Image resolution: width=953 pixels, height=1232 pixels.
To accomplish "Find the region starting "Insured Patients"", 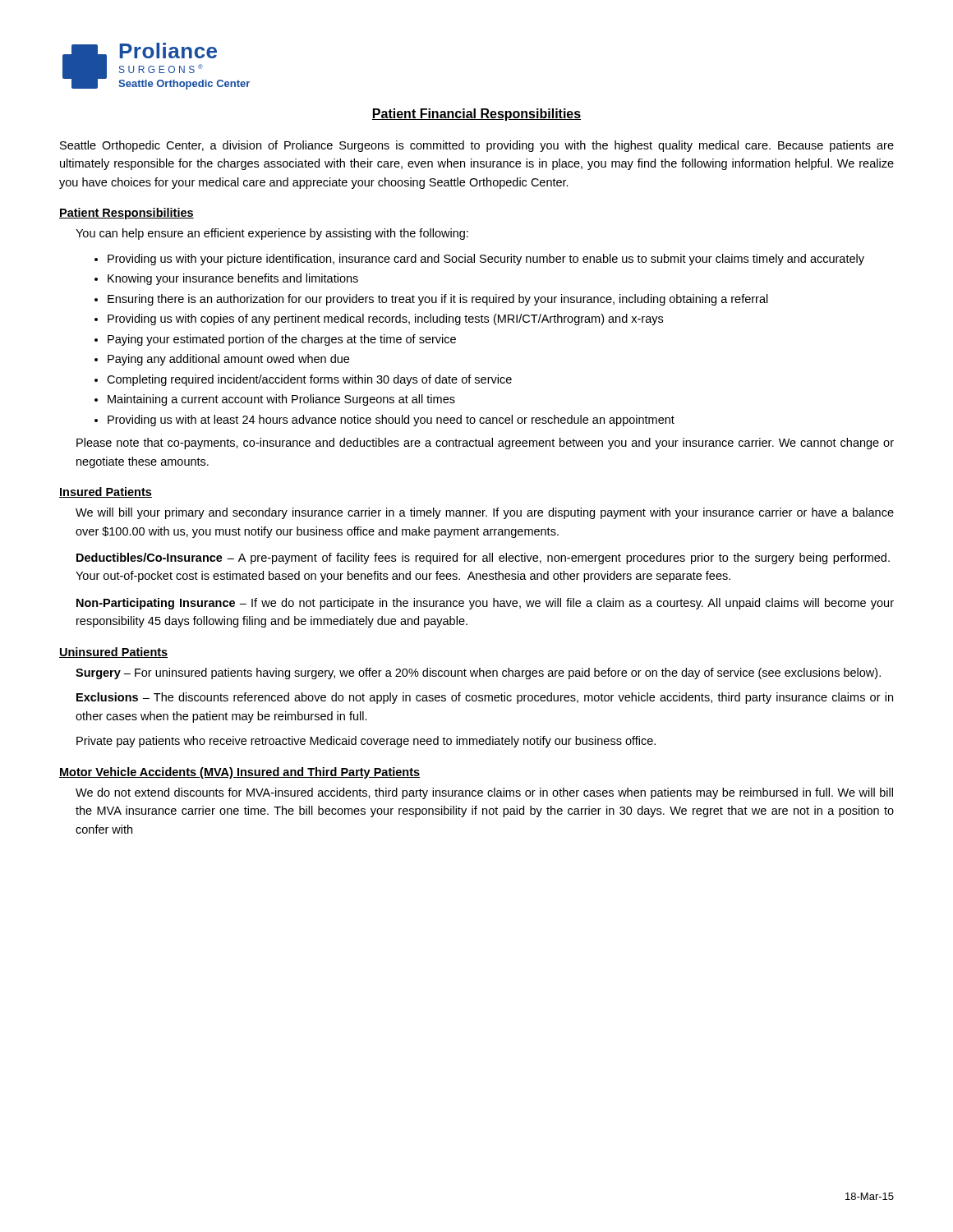I will pos(105,492).
